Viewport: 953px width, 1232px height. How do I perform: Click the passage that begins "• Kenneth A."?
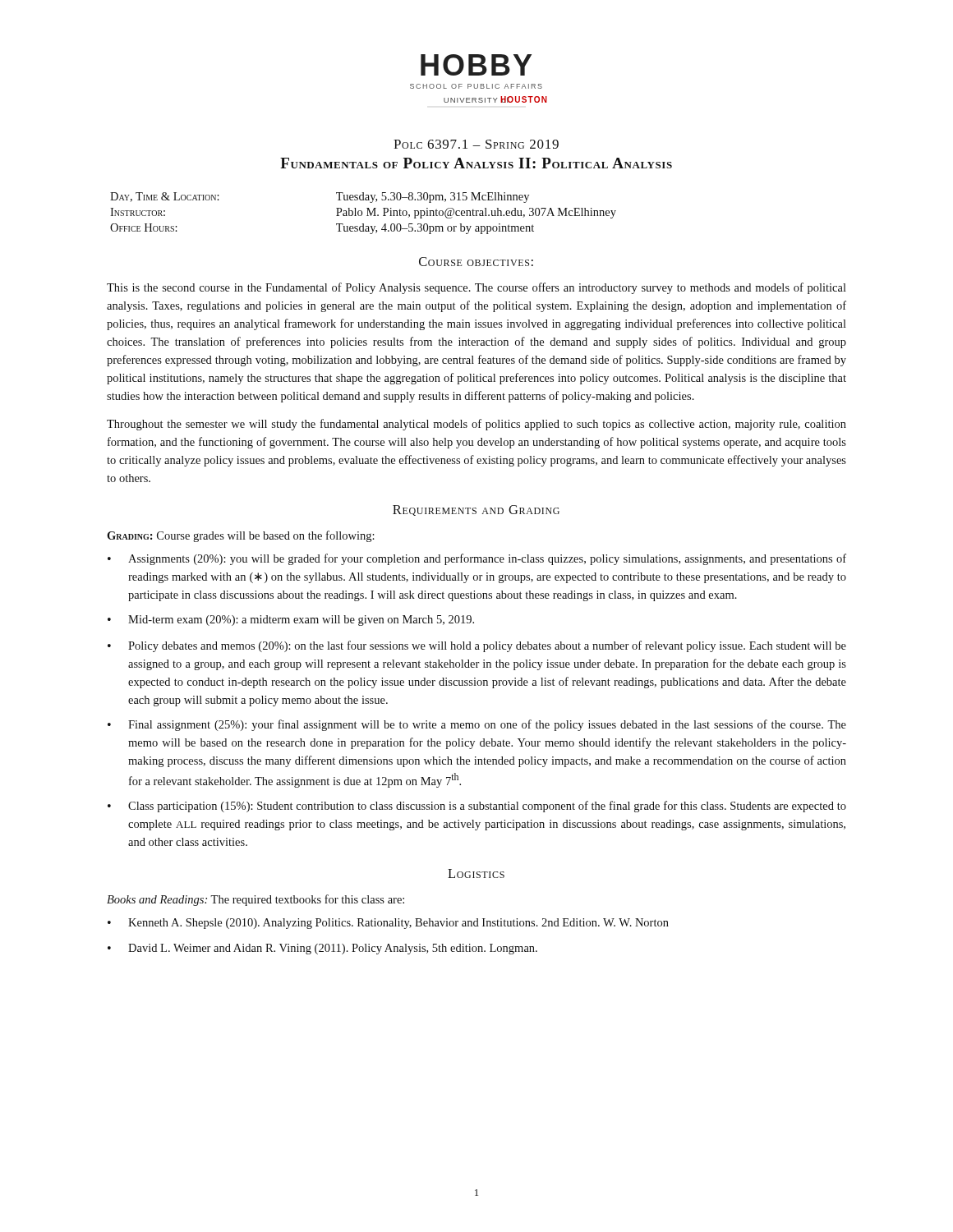(476, 923)
